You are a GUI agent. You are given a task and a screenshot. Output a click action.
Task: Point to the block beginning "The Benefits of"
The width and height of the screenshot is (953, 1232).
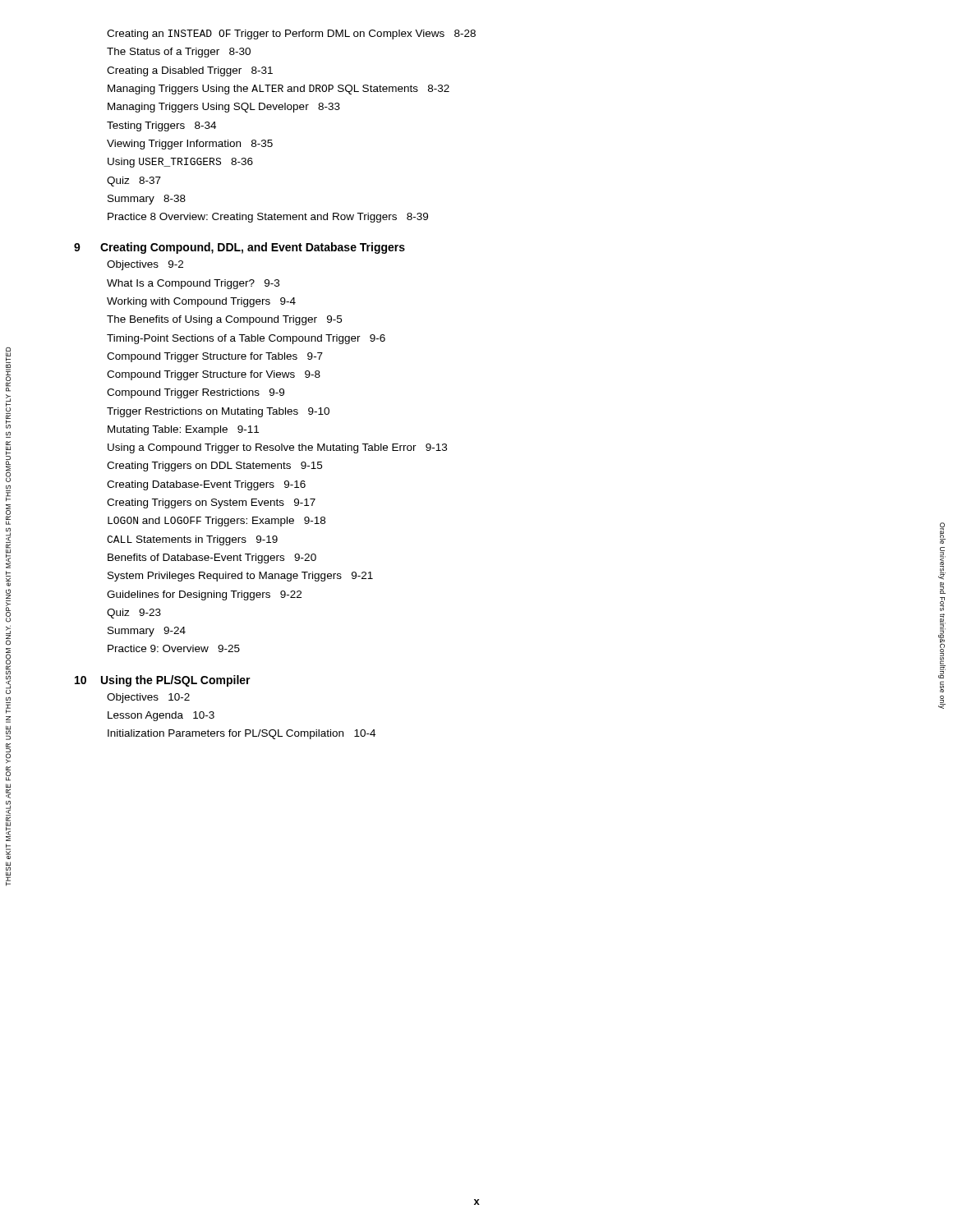pyautogui.click(x=225, y=319)
